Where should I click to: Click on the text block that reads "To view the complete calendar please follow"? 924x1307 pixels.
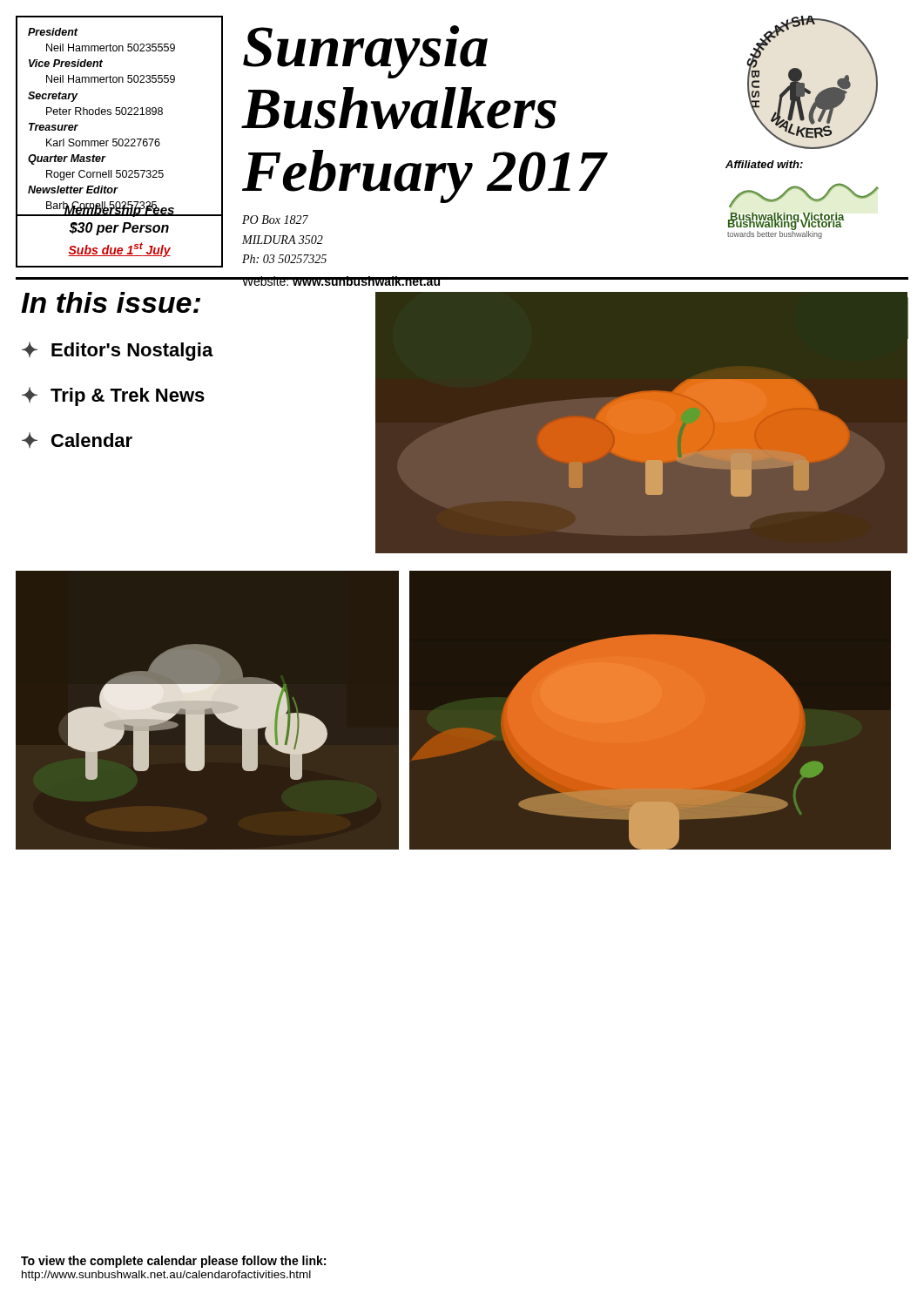point(174,1267)
